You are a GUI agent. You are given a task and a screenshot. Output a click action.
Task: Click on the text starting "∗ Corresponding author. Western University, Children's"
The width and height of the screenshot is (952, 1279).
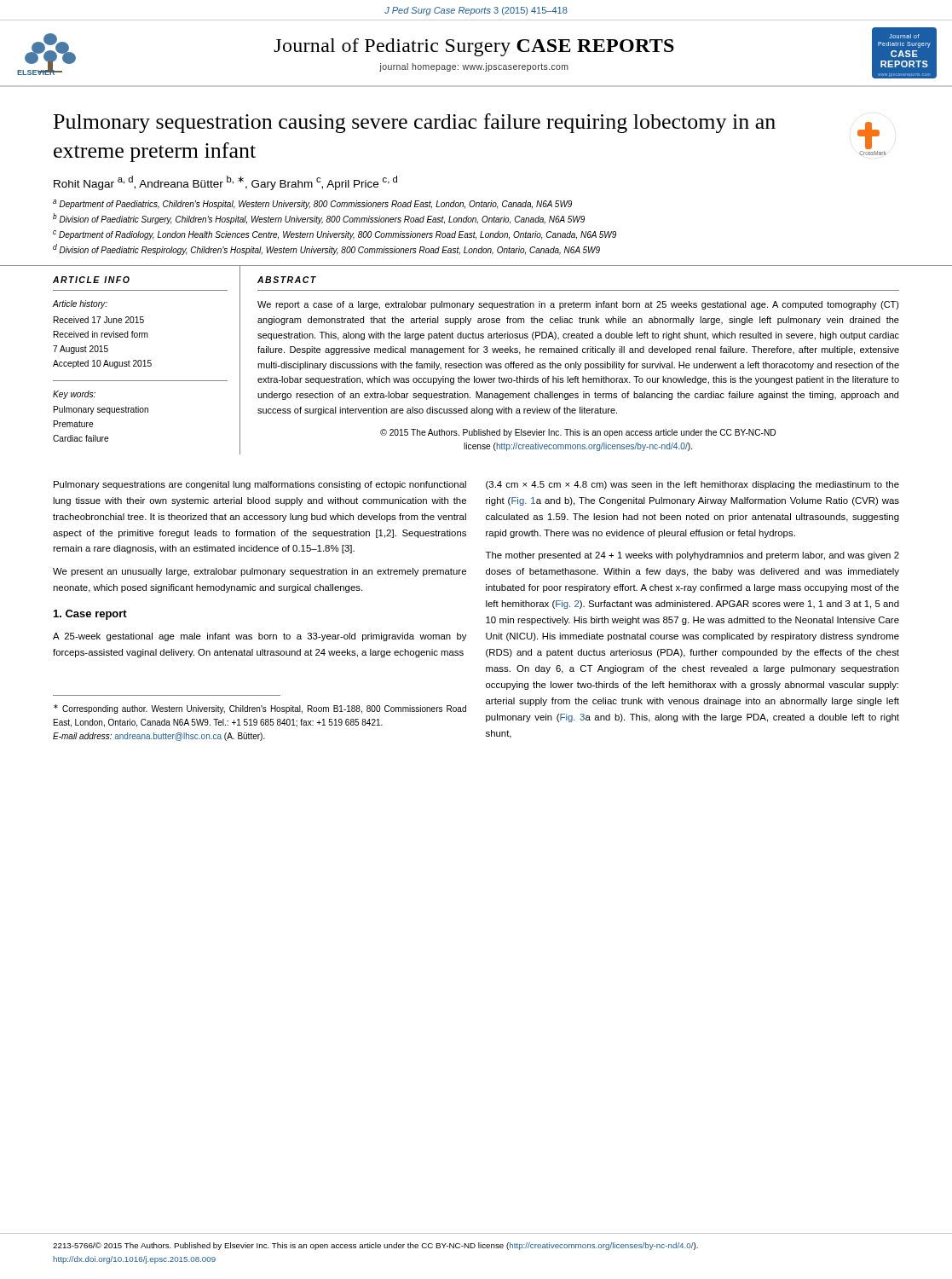[260, 721]
